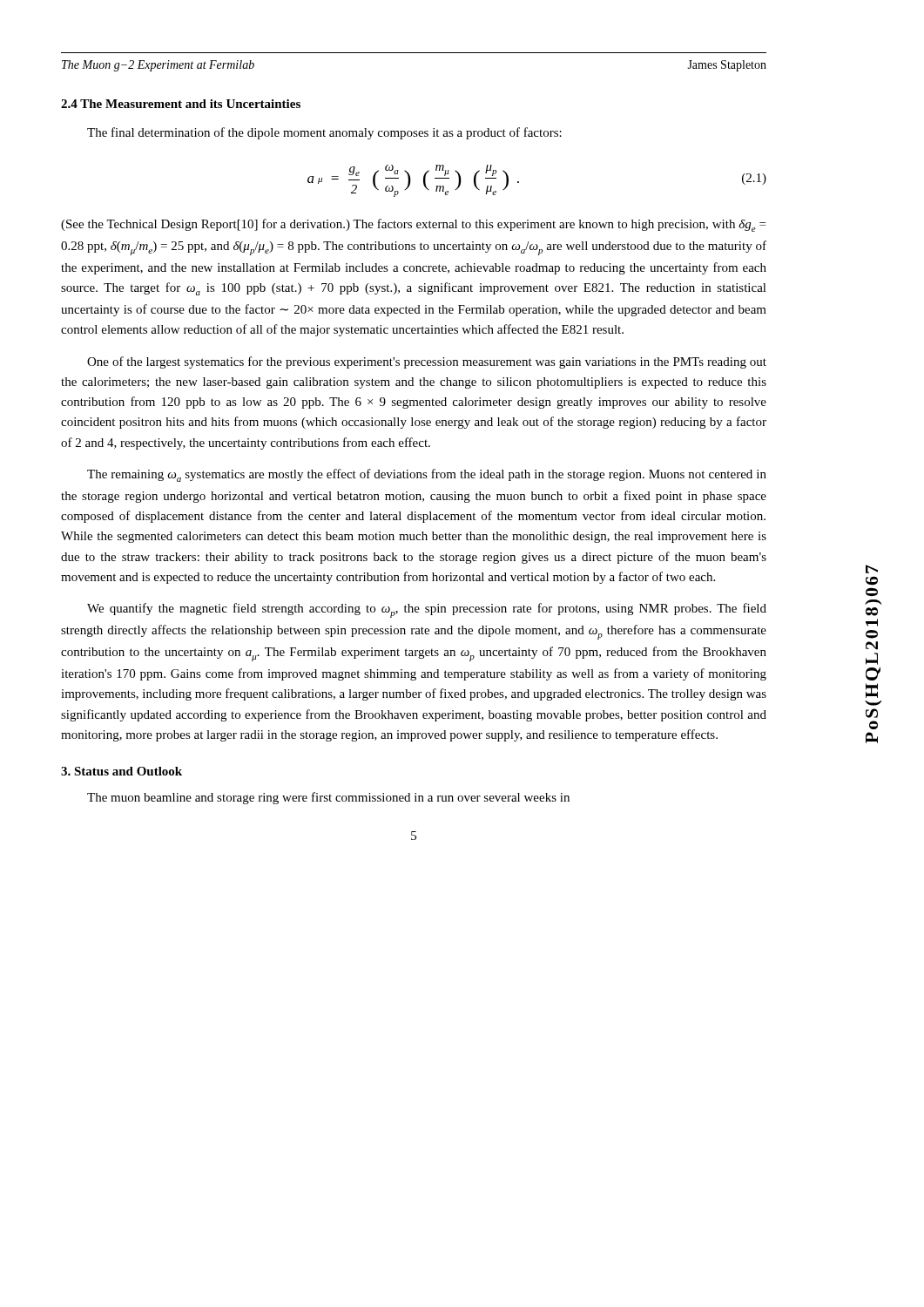Locate the section header with the text "2.4 The Measurement and its Uncertainties"
Viewport: 924px width, 1307px height.
pos(181,104)
